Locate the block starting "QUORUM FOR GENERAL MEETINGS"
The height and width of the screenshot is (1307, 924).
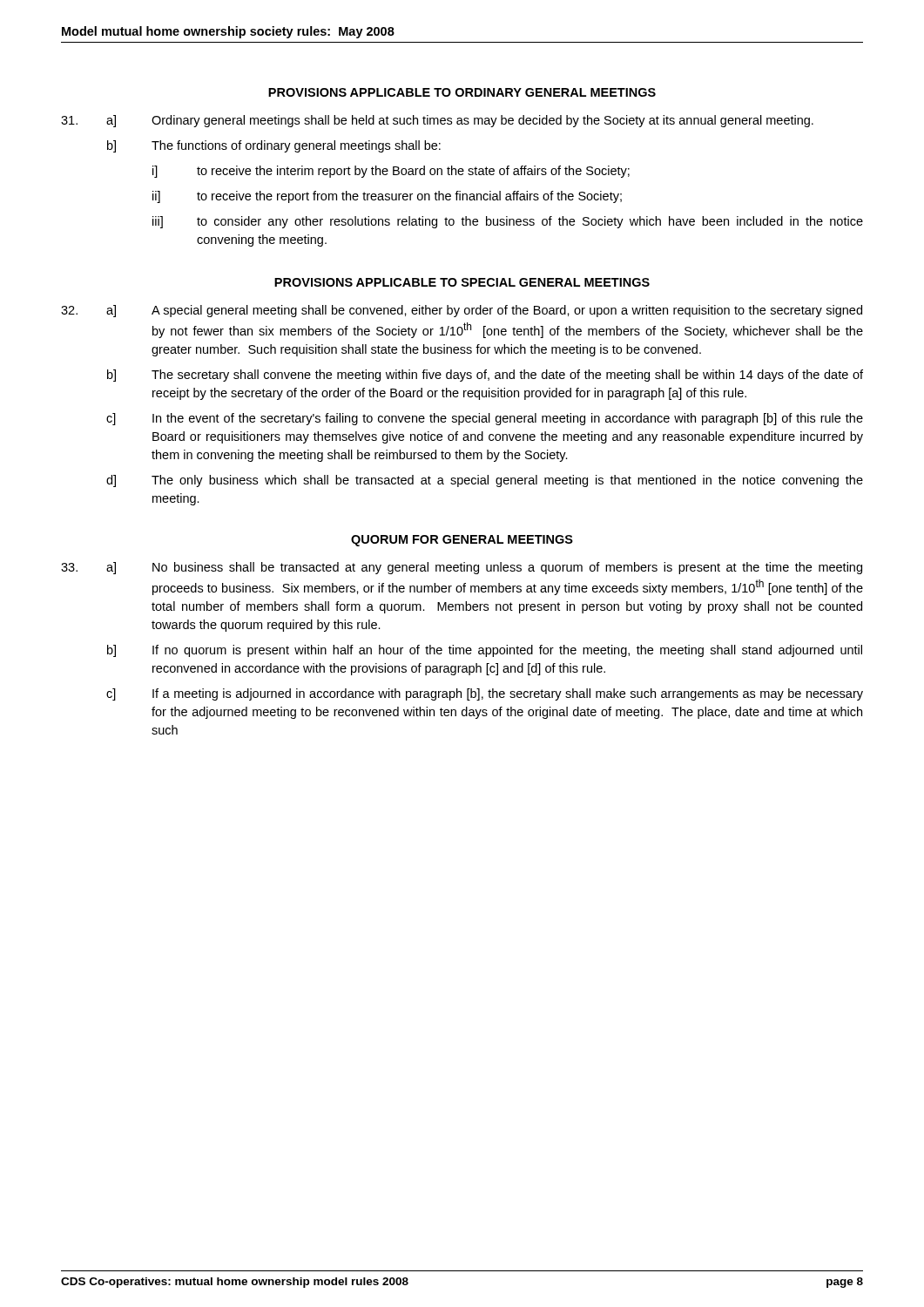[462, 539]
